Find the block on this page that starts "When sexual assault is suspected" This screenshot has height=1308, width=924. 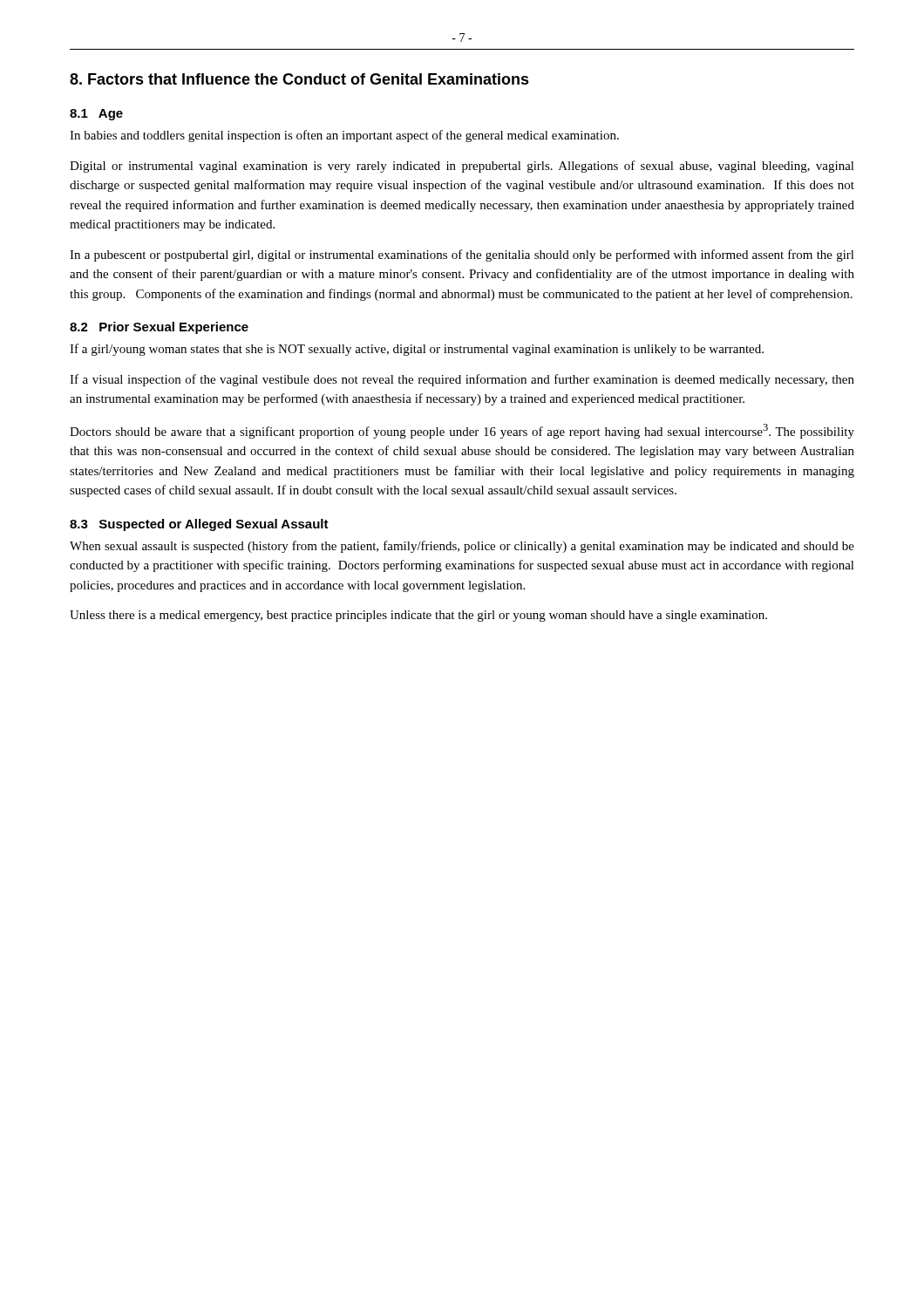(462, 565)
